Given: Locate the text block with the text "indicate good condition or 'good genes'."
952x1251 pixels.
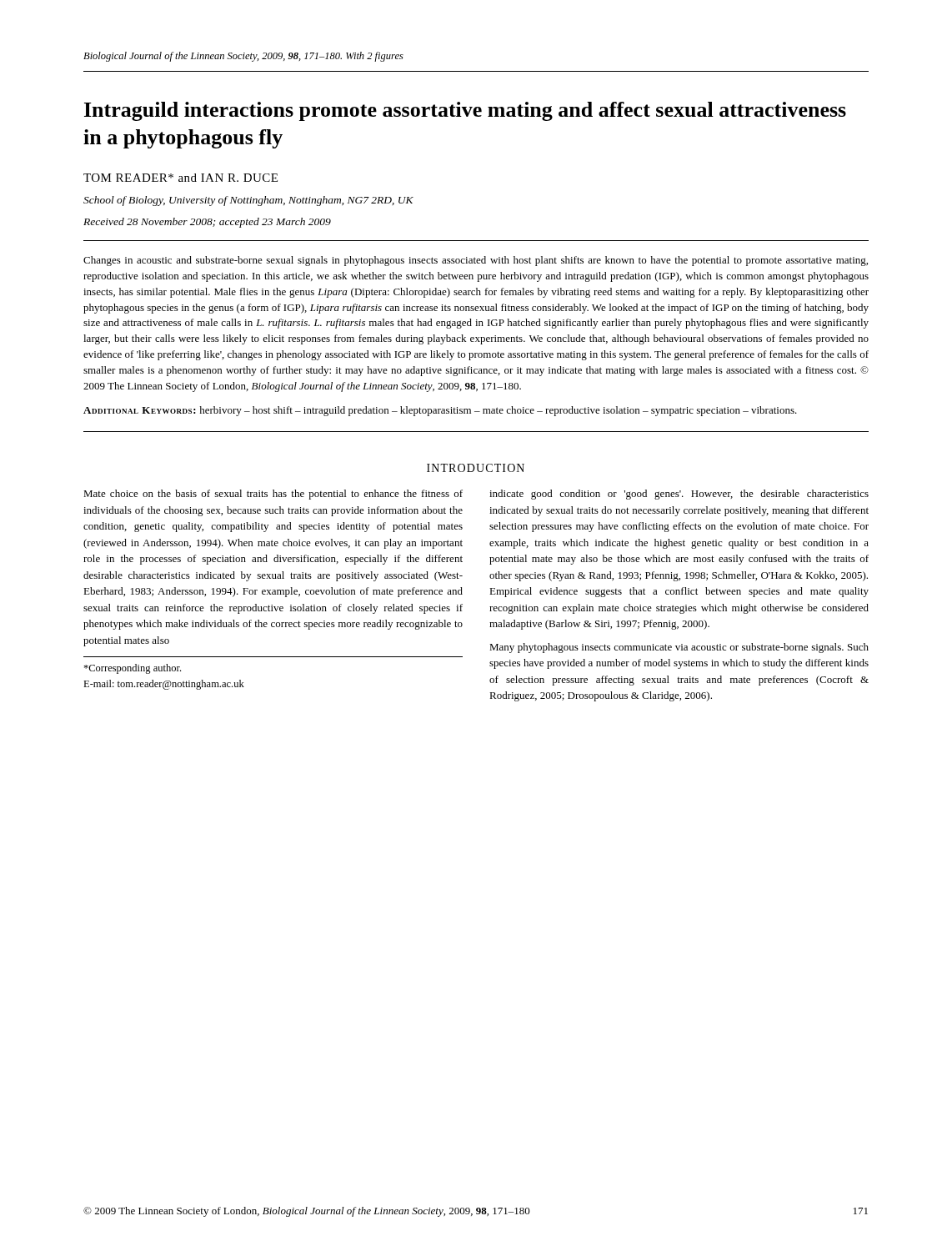Looking at the screenshot, I should click(679, 559).
